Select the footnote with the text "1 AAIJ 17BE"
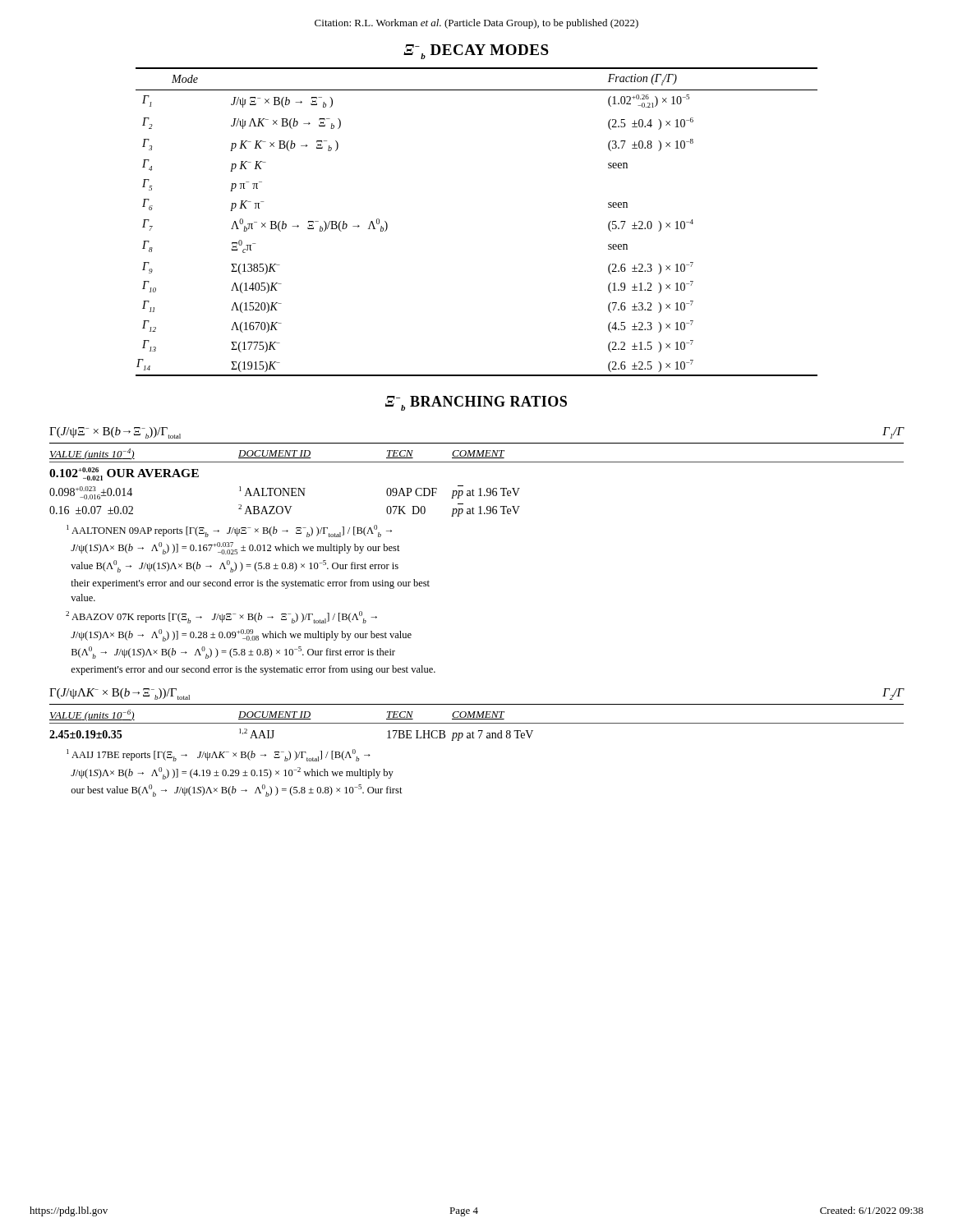Image resolution: width=953 pixels, height=1232 pixels. (x=234, y=773)
